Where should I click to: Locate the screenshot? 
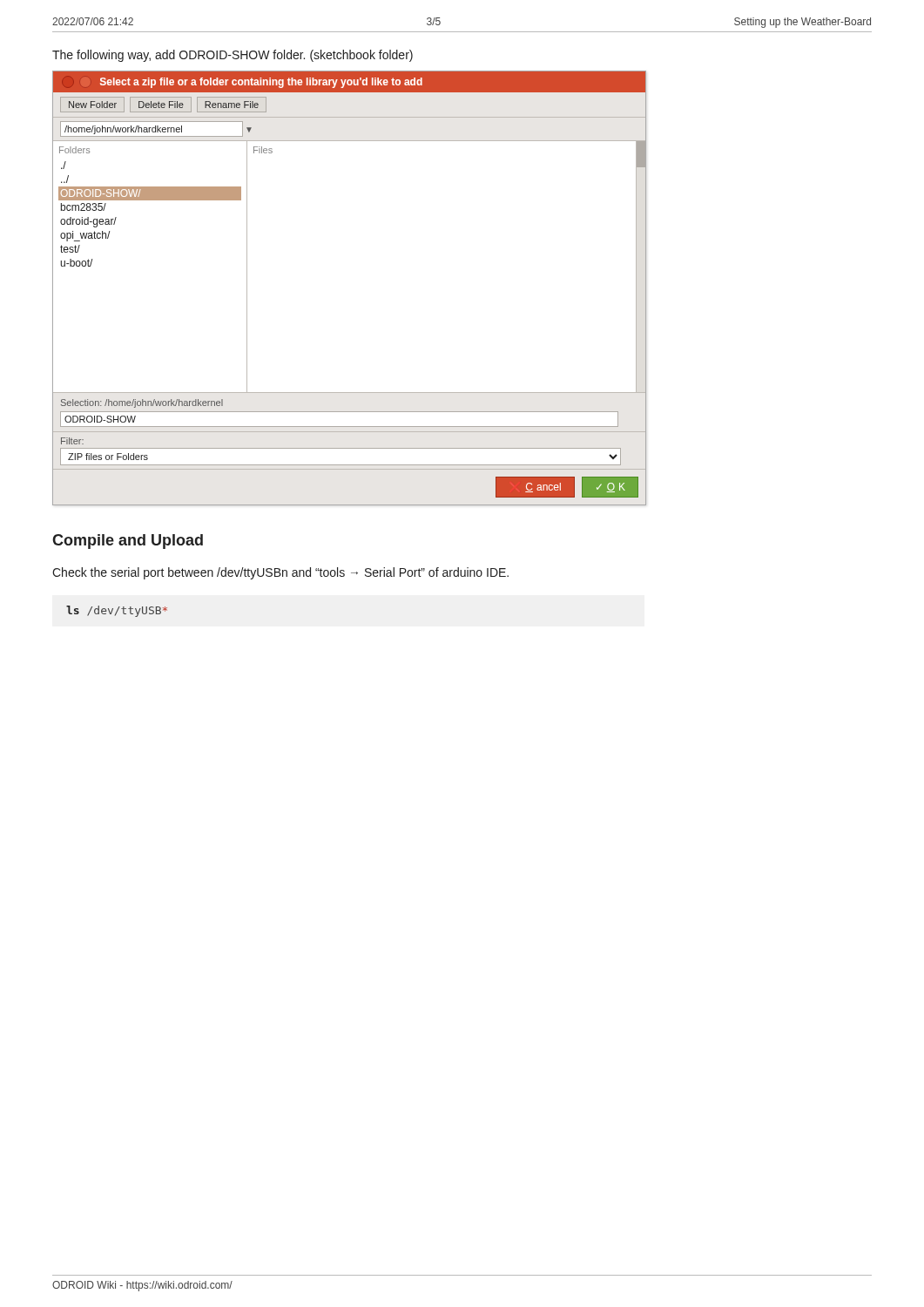[x=462, y=288]
